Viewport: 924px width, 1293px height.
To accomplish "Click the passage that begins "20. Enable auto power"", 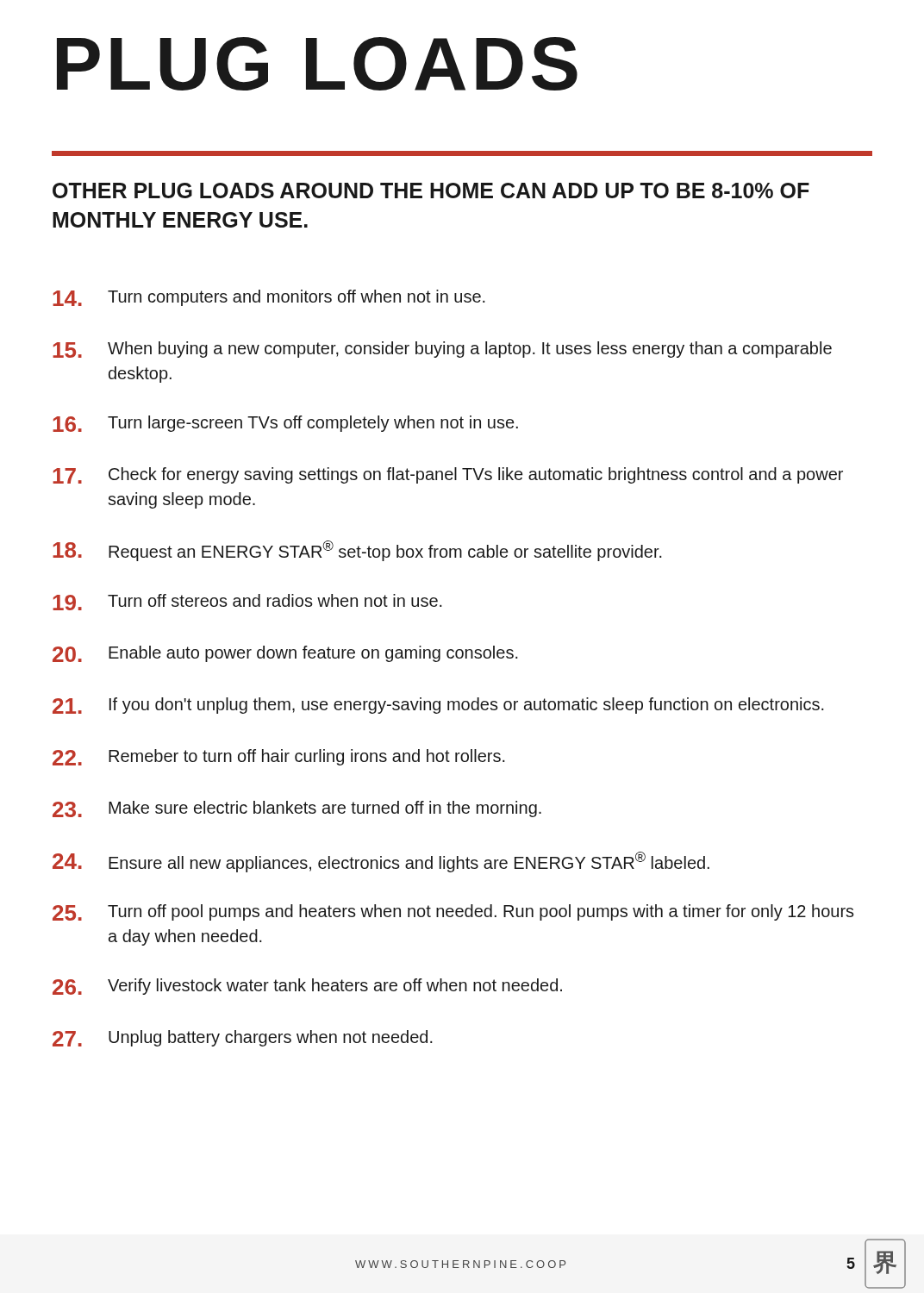I will [453, 654].
